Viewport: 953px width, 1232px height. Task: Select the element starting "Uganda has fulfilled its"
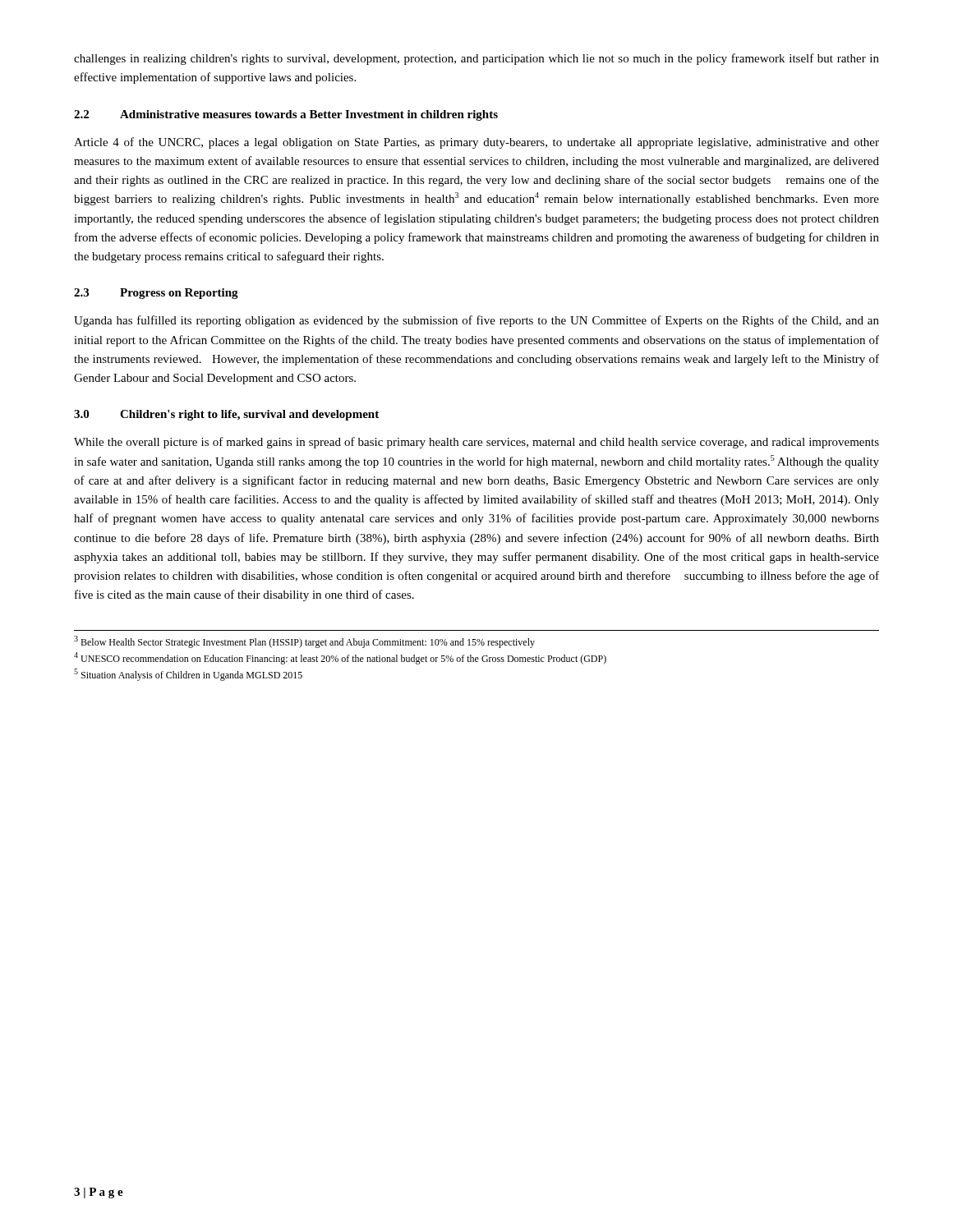pos(476,349)
